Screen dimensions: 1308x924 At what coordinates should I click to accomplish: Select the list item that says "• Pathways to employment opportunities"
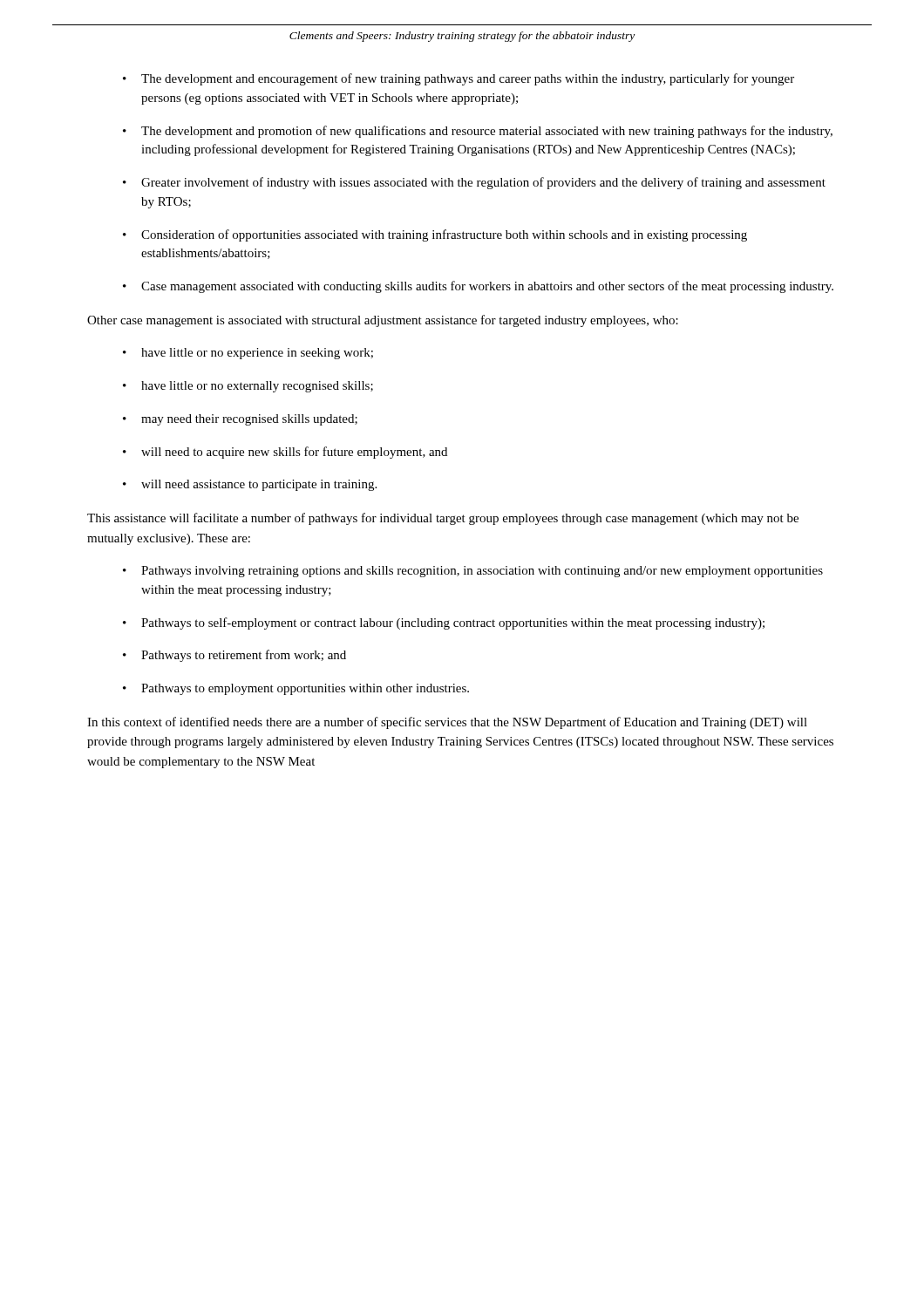click(296, 689)
